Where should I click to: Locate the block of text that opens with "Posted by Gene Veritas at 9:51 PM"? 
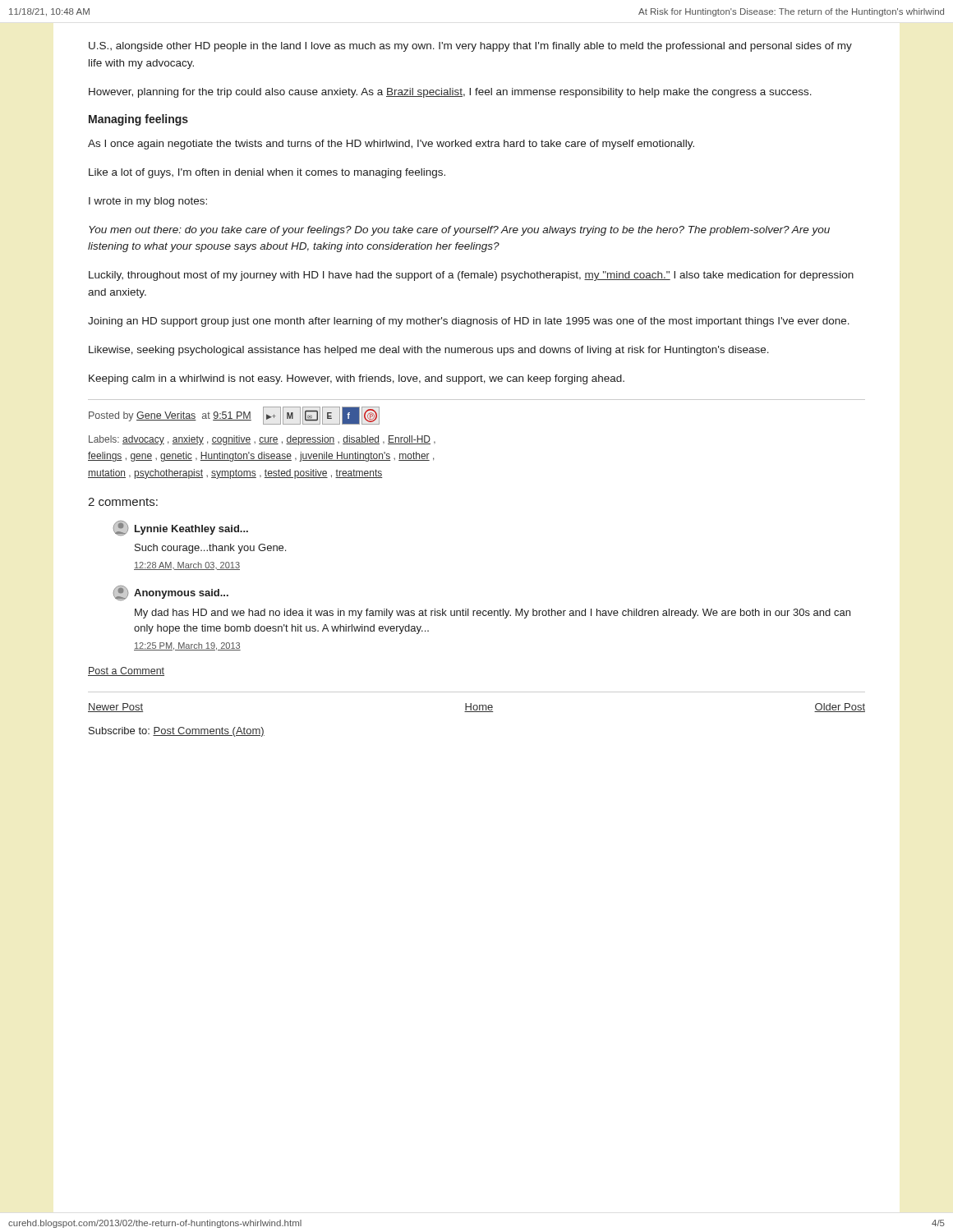pos(234,416)
